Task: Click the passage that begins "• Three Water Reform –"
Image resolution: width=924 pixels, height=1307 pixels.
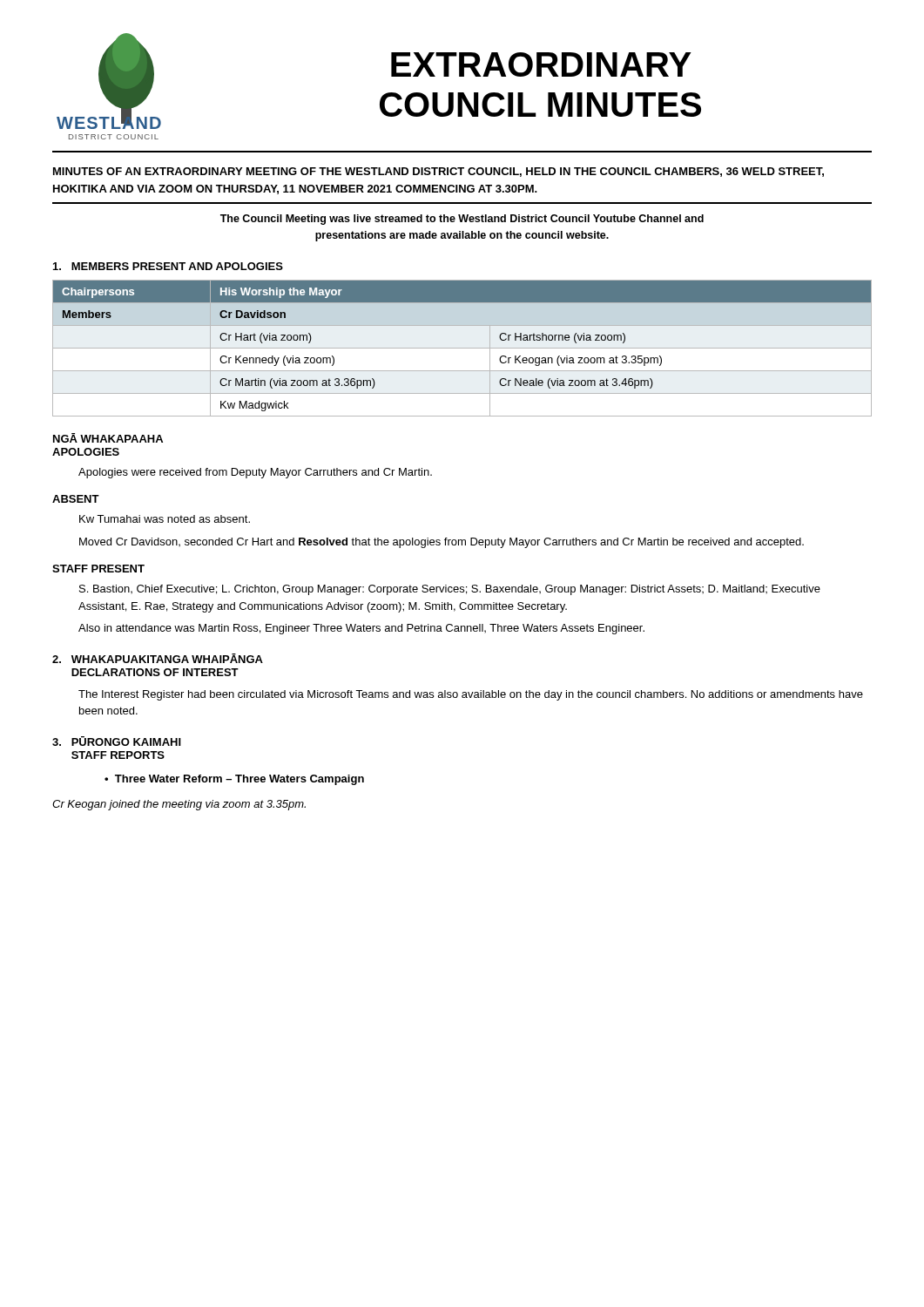Action: tap(234, 778)
